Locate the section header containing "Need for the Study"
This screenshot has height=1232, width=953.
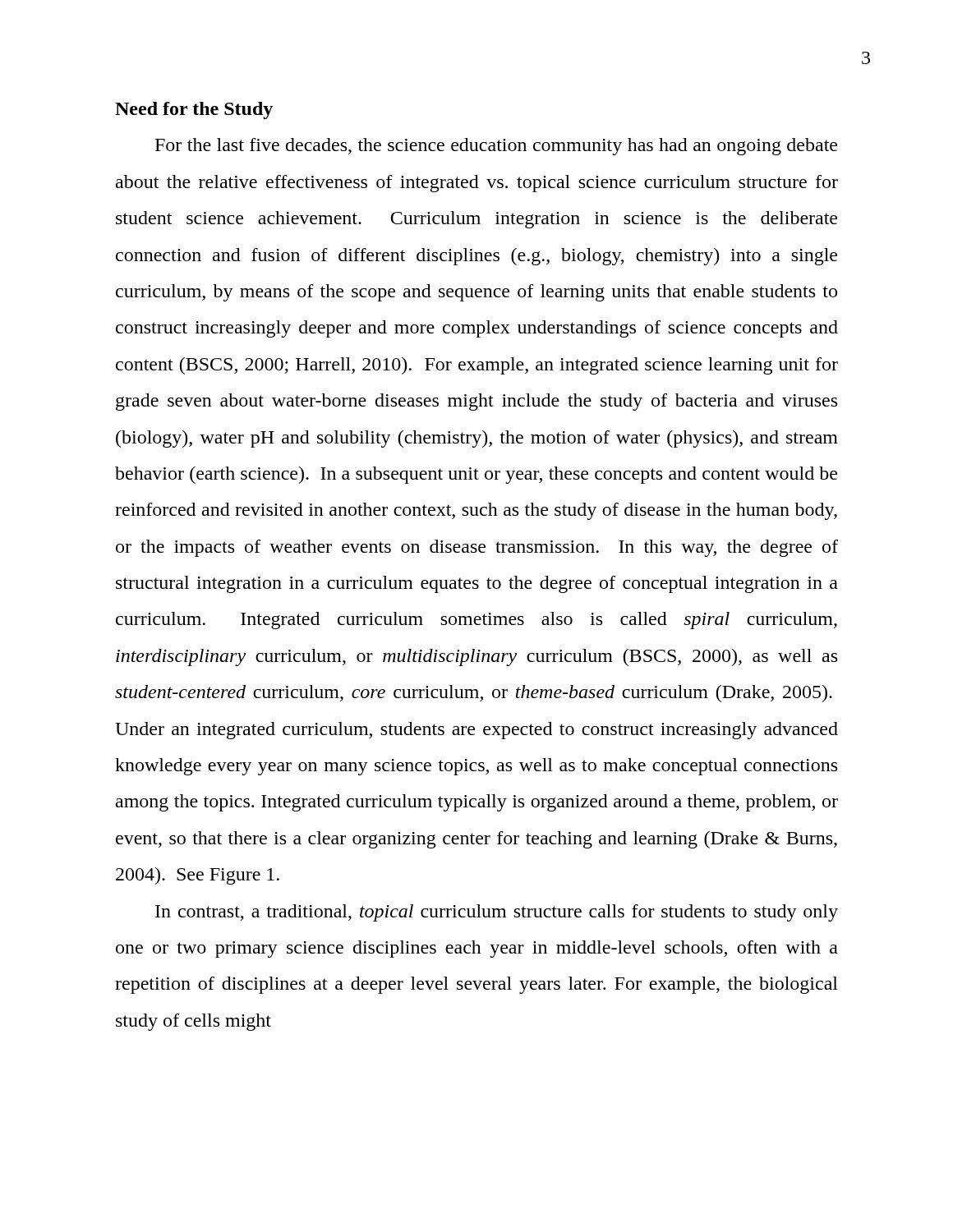[194, 108]
